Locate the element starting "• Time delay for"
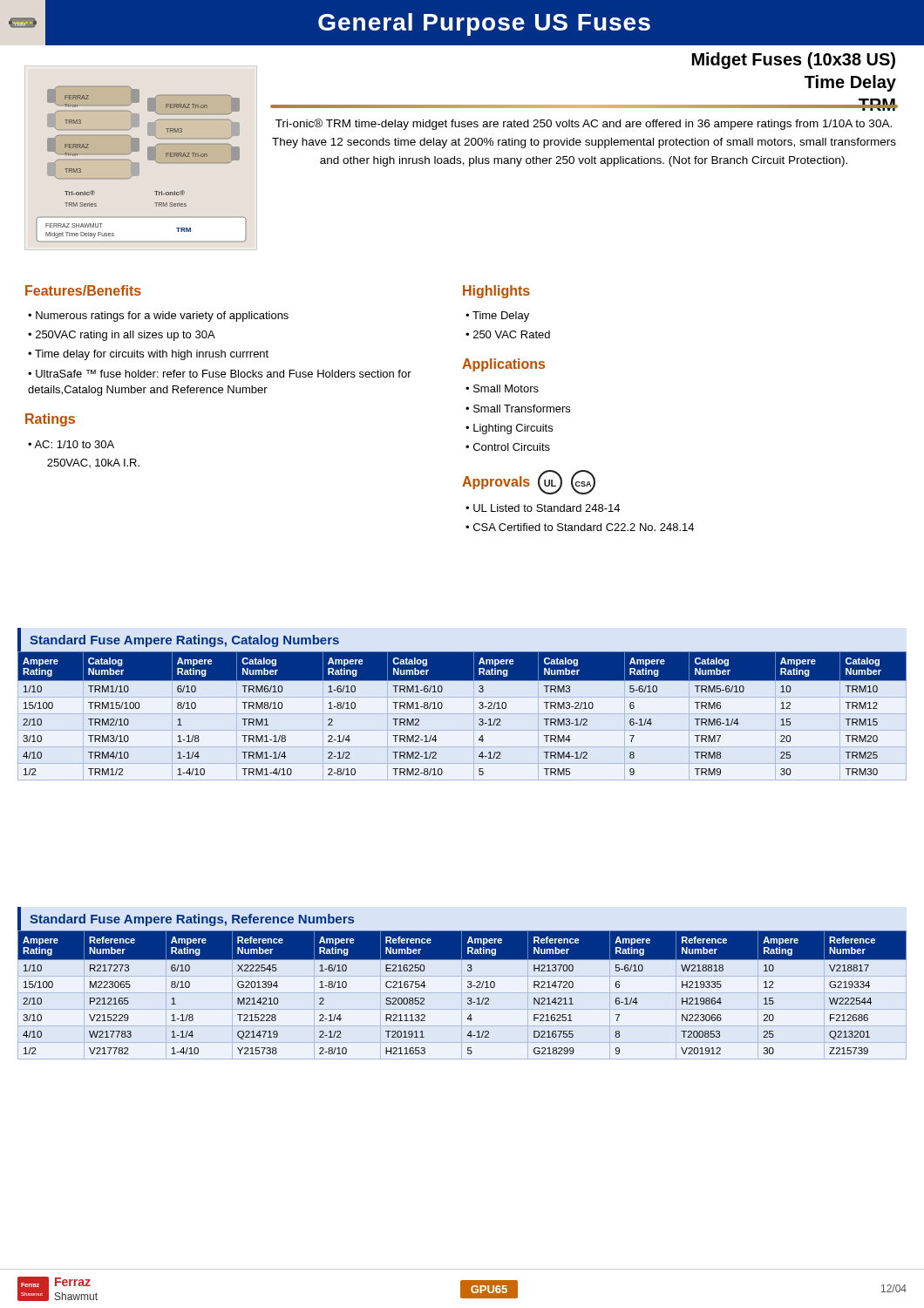The height and width of the screenshot is (1308, 924). (x=148, y=354)
